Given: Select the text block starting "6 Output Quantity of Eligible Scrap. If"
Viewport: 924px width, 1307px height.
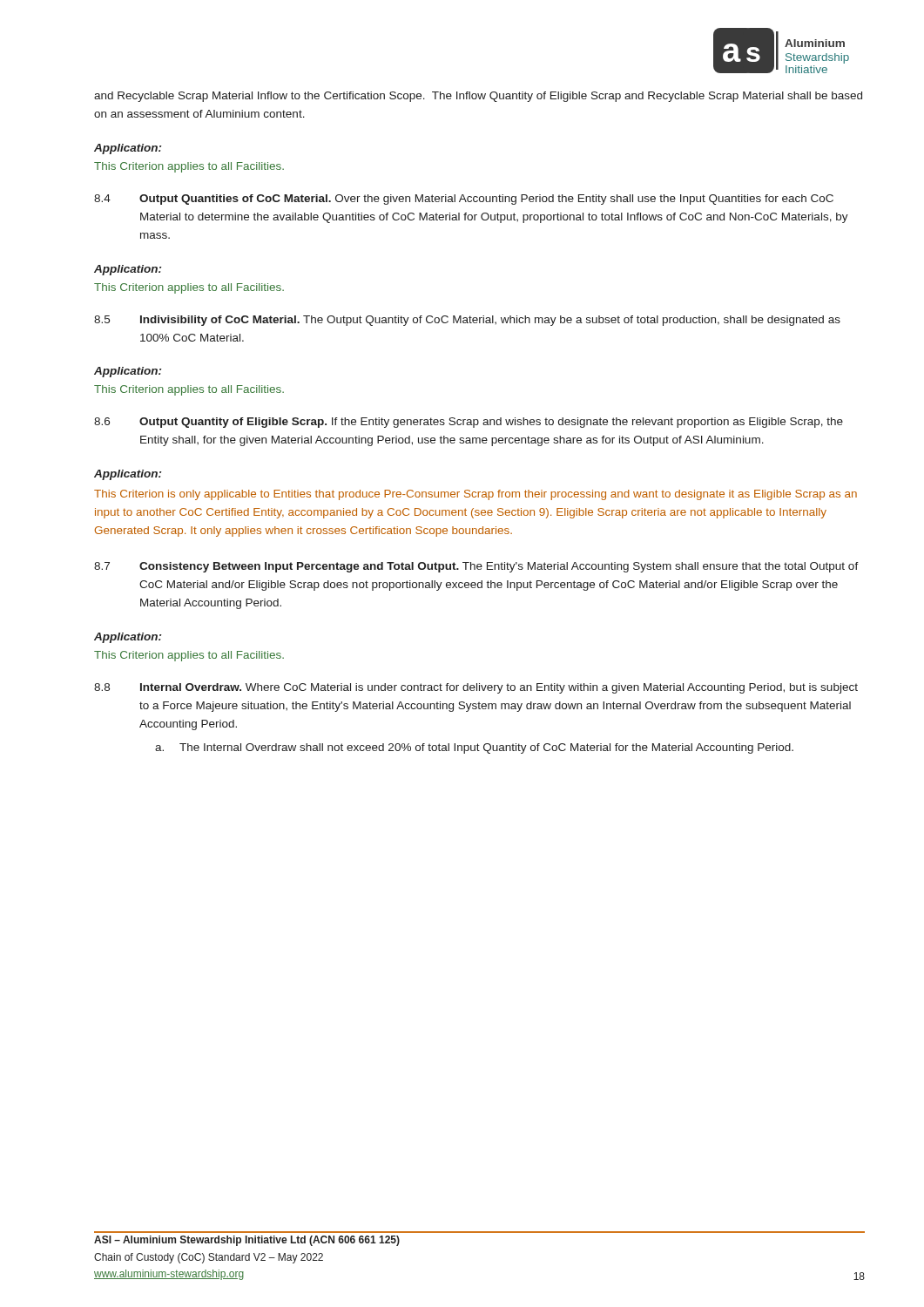Looking at the screenshot, I should [479, 432].
